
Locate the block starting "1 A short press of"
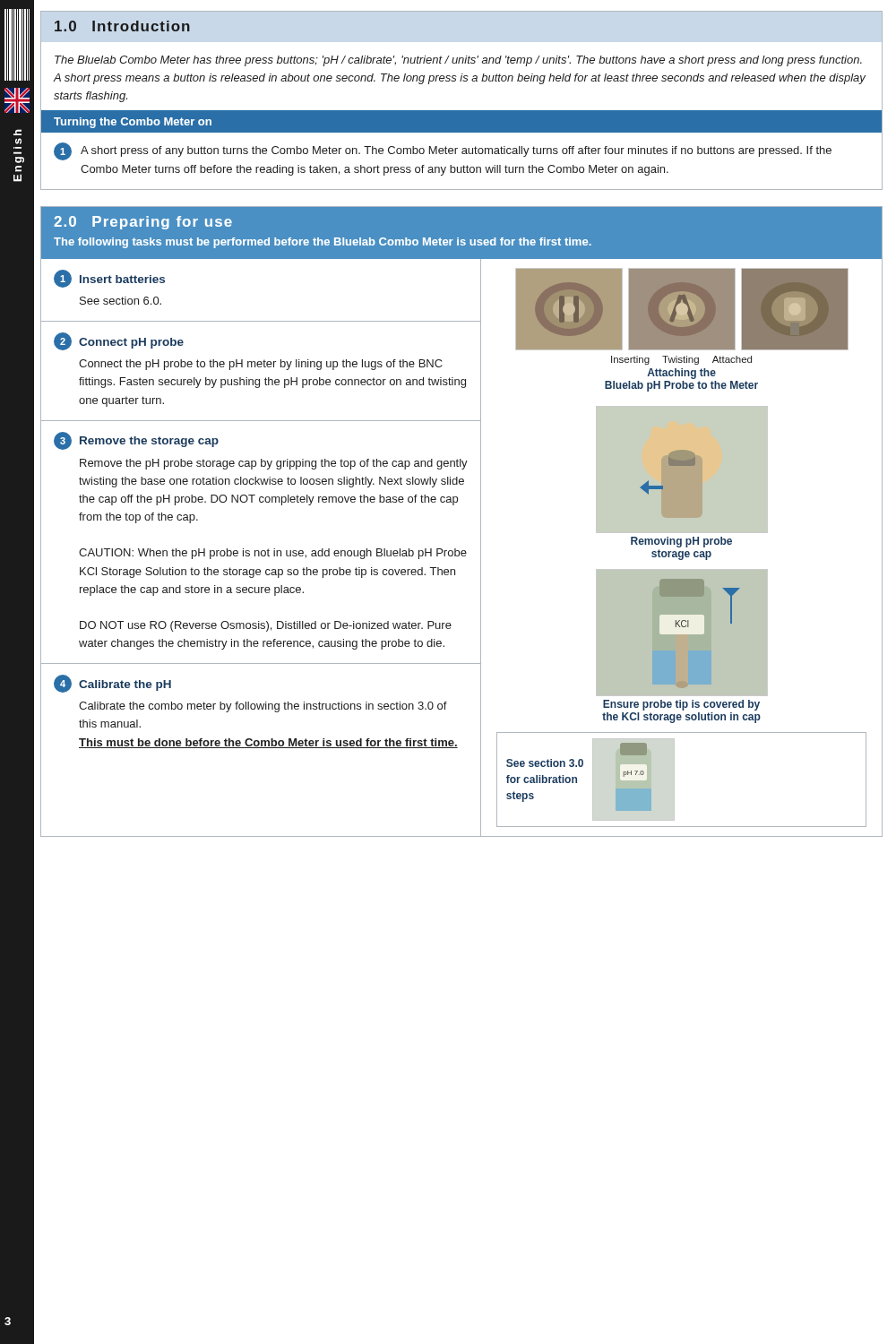pos(461,160)
